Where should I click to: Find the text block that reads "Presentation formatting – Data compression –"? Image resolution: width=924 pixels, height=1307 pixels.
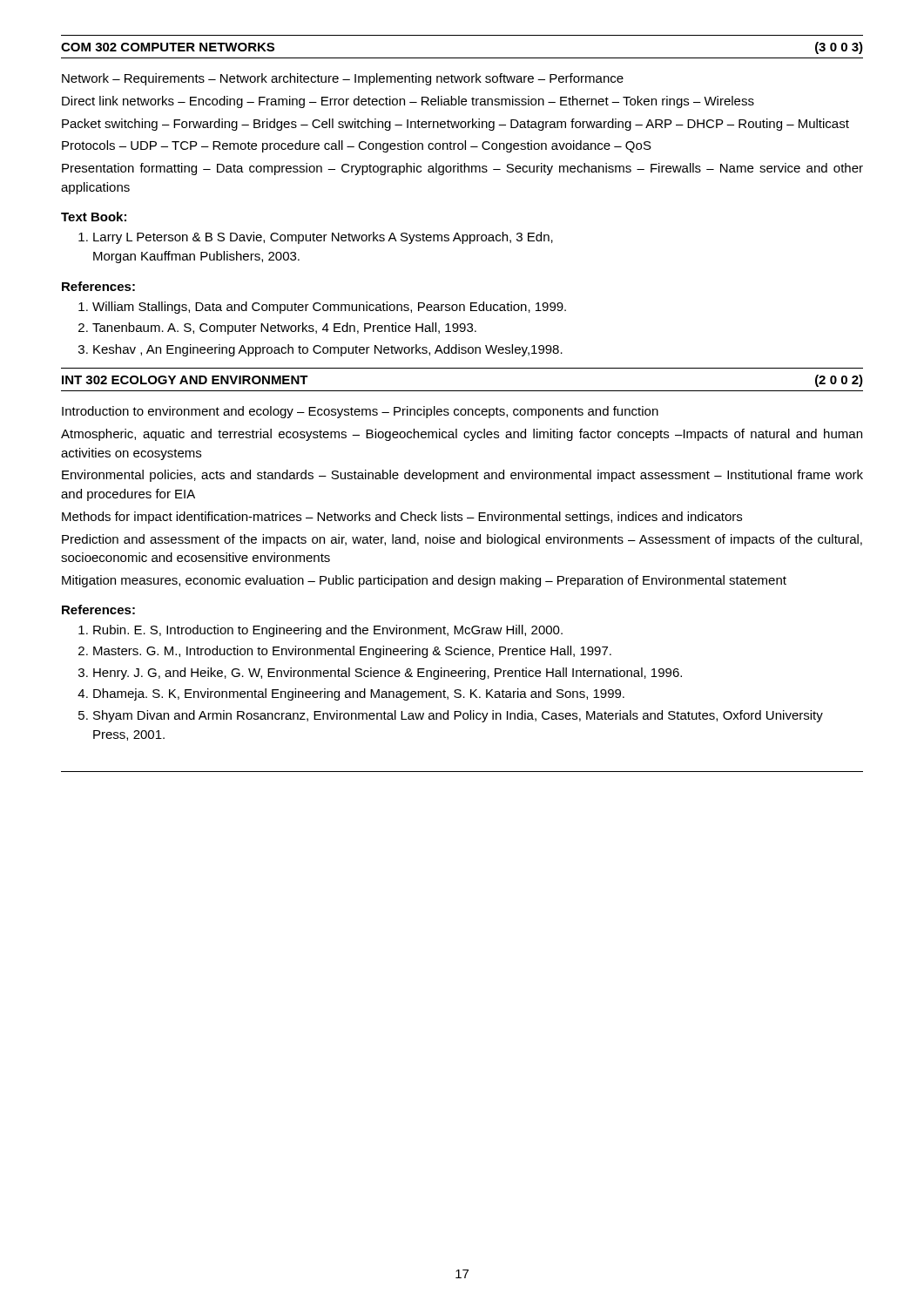(462, 177)
